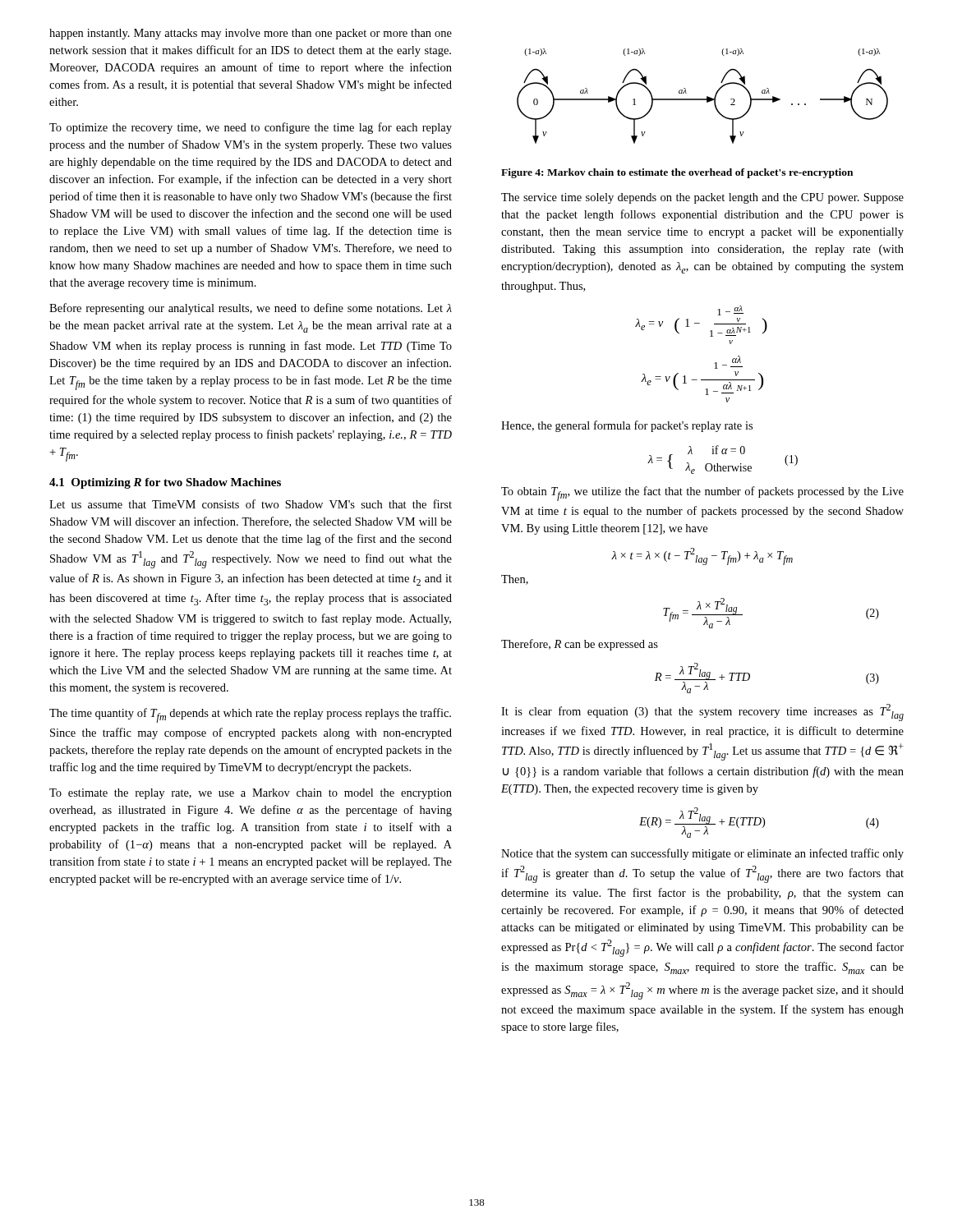The width and height of the screenshot is (953, 1232).
Task: Click on the formula that says "λ = { λif α = 0"
Action: (x=723, y=460)
